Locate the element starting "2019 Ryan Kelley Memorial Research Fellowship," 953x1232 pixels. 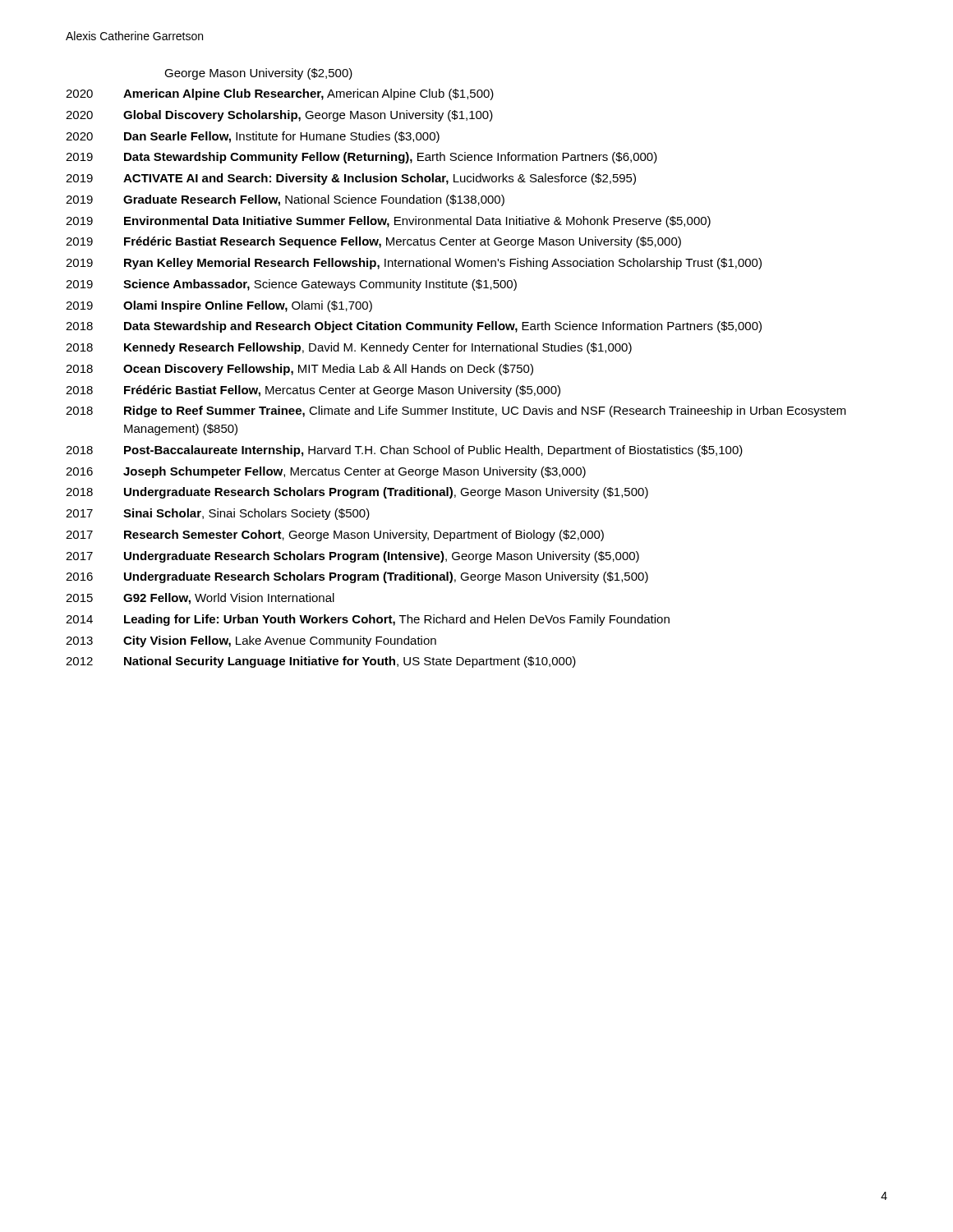coord(476,263)
